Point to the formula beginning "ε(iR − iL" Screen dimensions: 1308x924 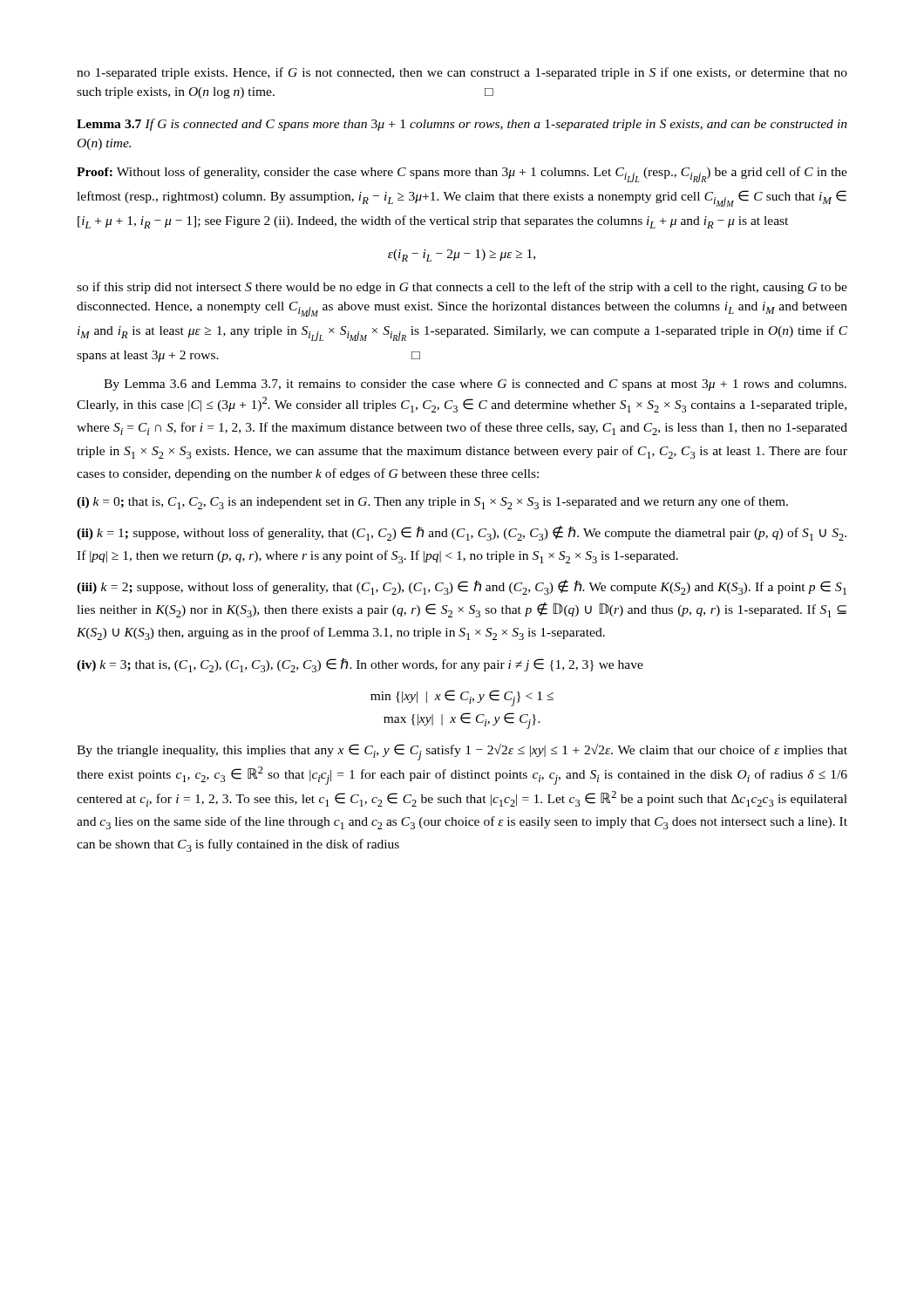[462, 255]
